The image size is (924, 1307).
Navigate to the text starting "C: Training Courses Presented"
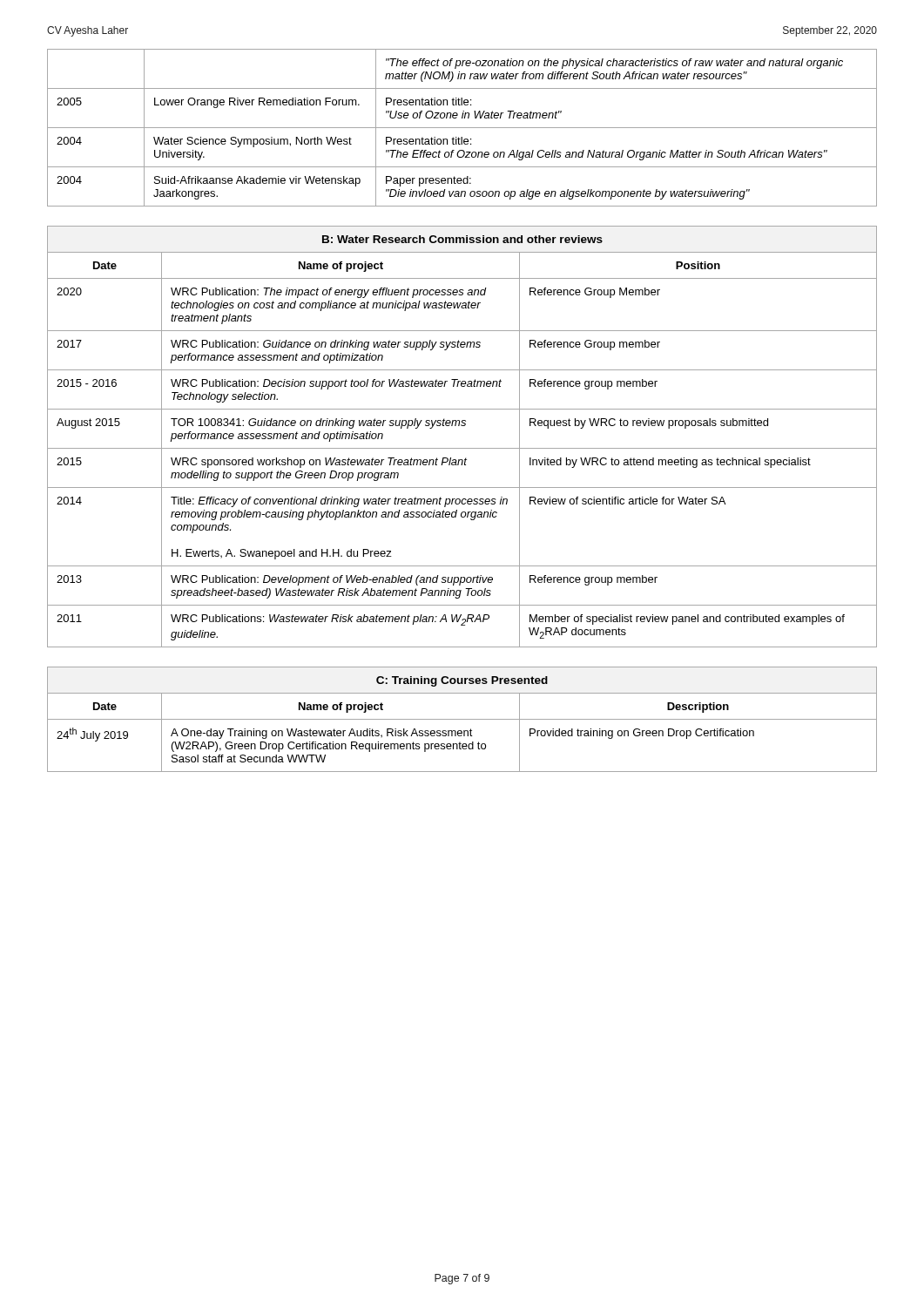[x=462, y=680]
